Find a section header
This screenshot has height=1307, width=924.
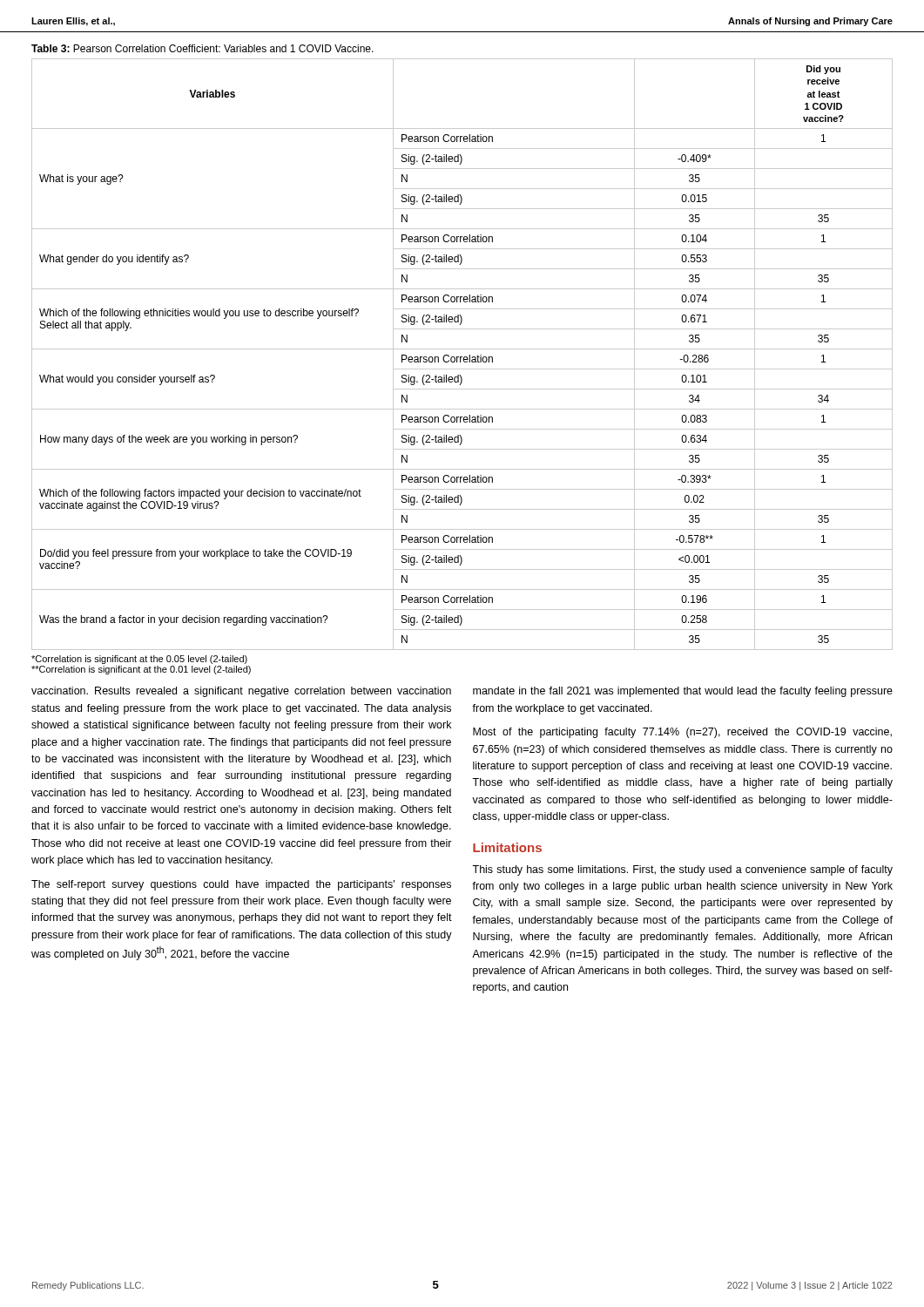point(507,848)
